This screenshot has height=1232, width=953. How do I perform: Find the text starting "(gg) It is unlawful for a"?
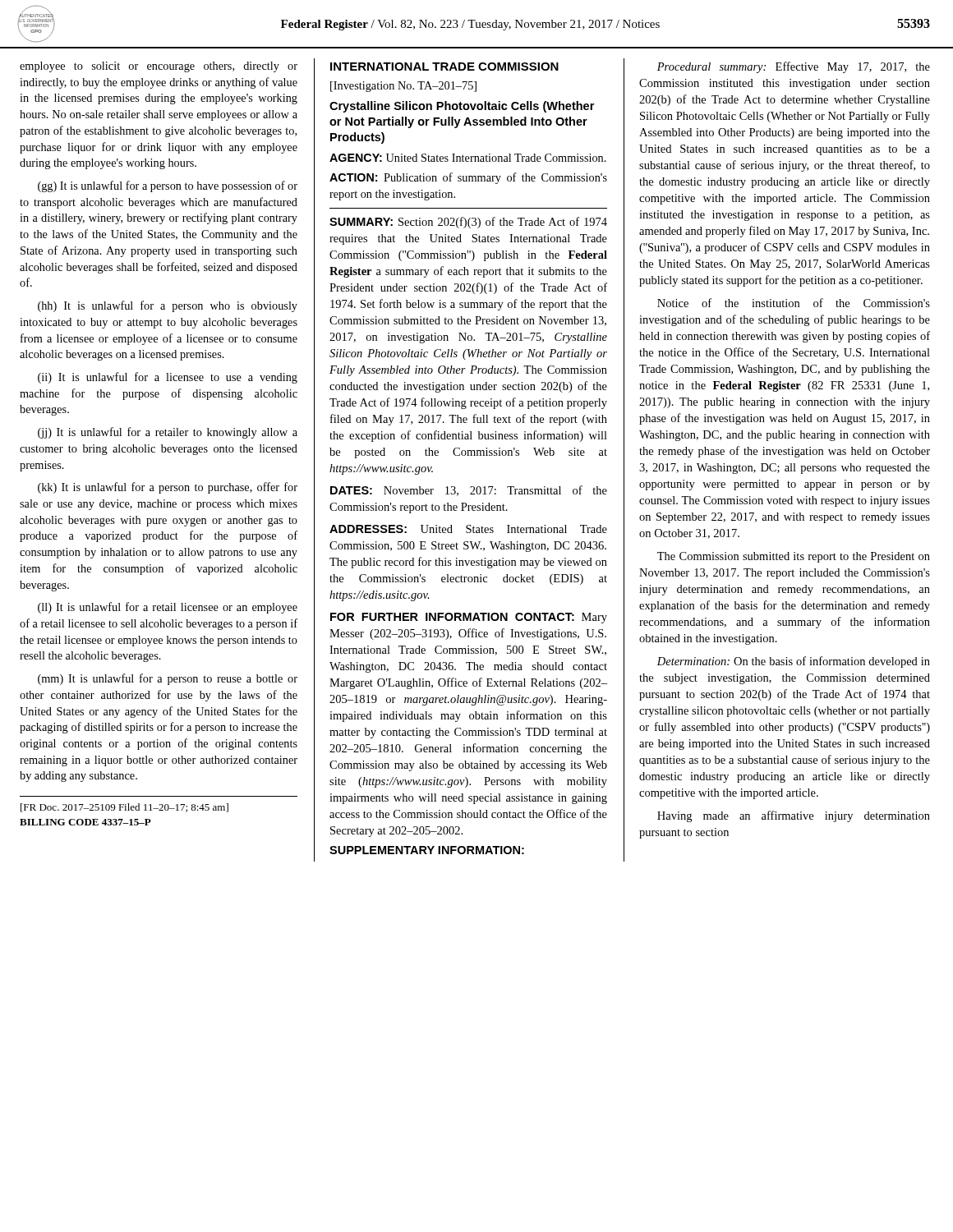point(159,235)
